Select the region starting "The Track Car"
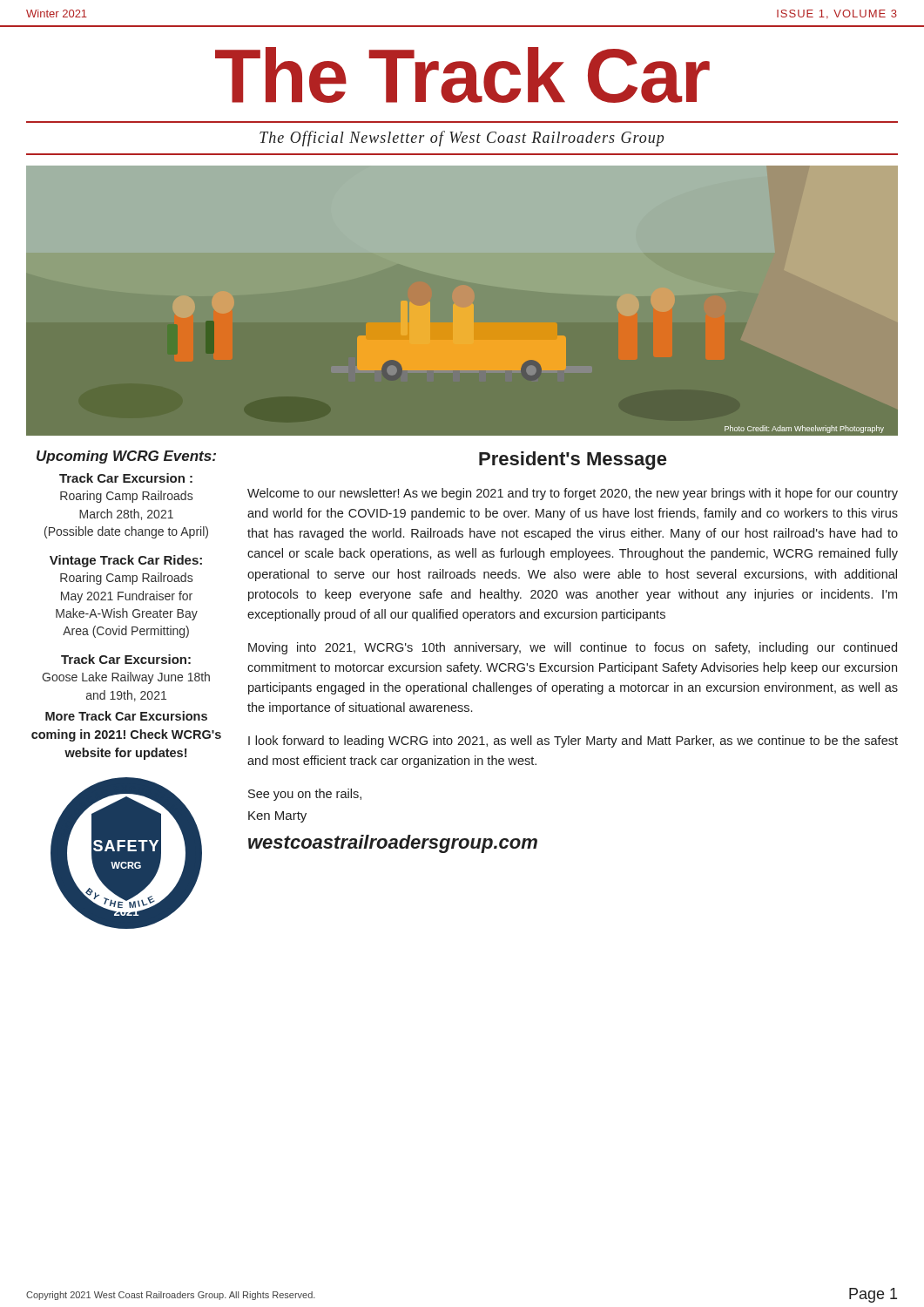 pyautogui.click(x=462, y=75)
